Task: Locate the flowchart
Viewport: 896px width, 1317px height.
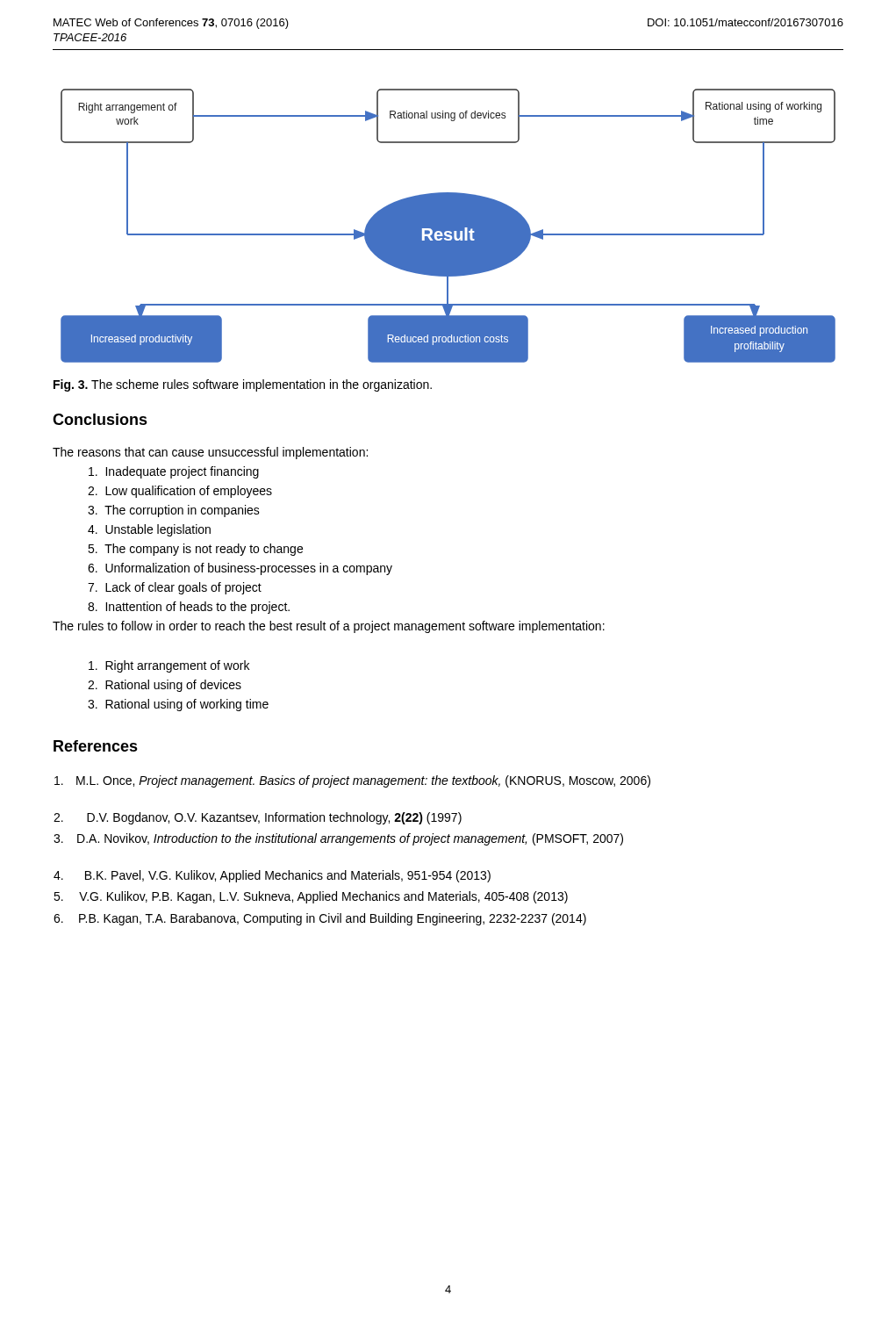Action: coord(448,221)
